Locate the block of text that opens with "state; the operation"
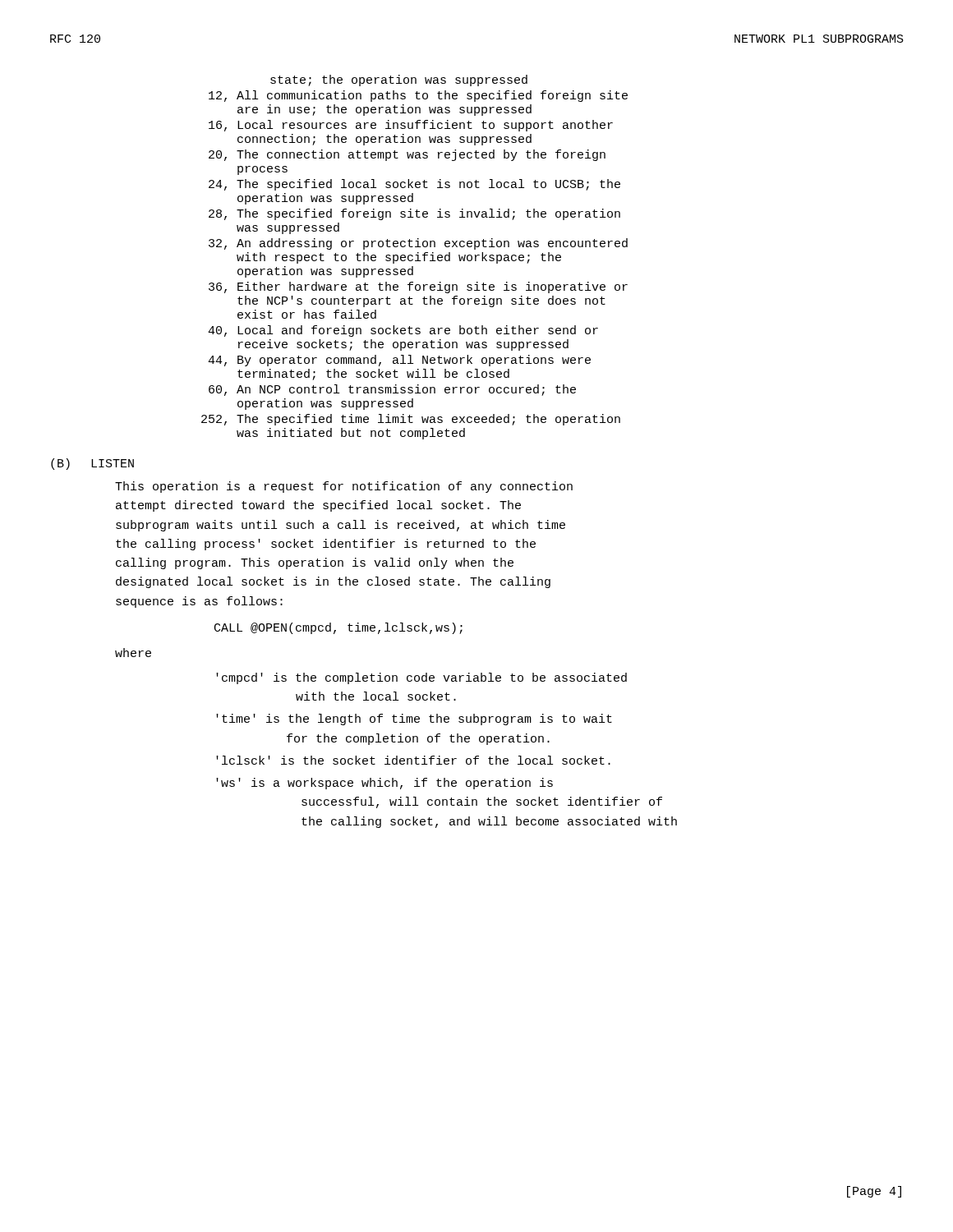 click(399, 81)
